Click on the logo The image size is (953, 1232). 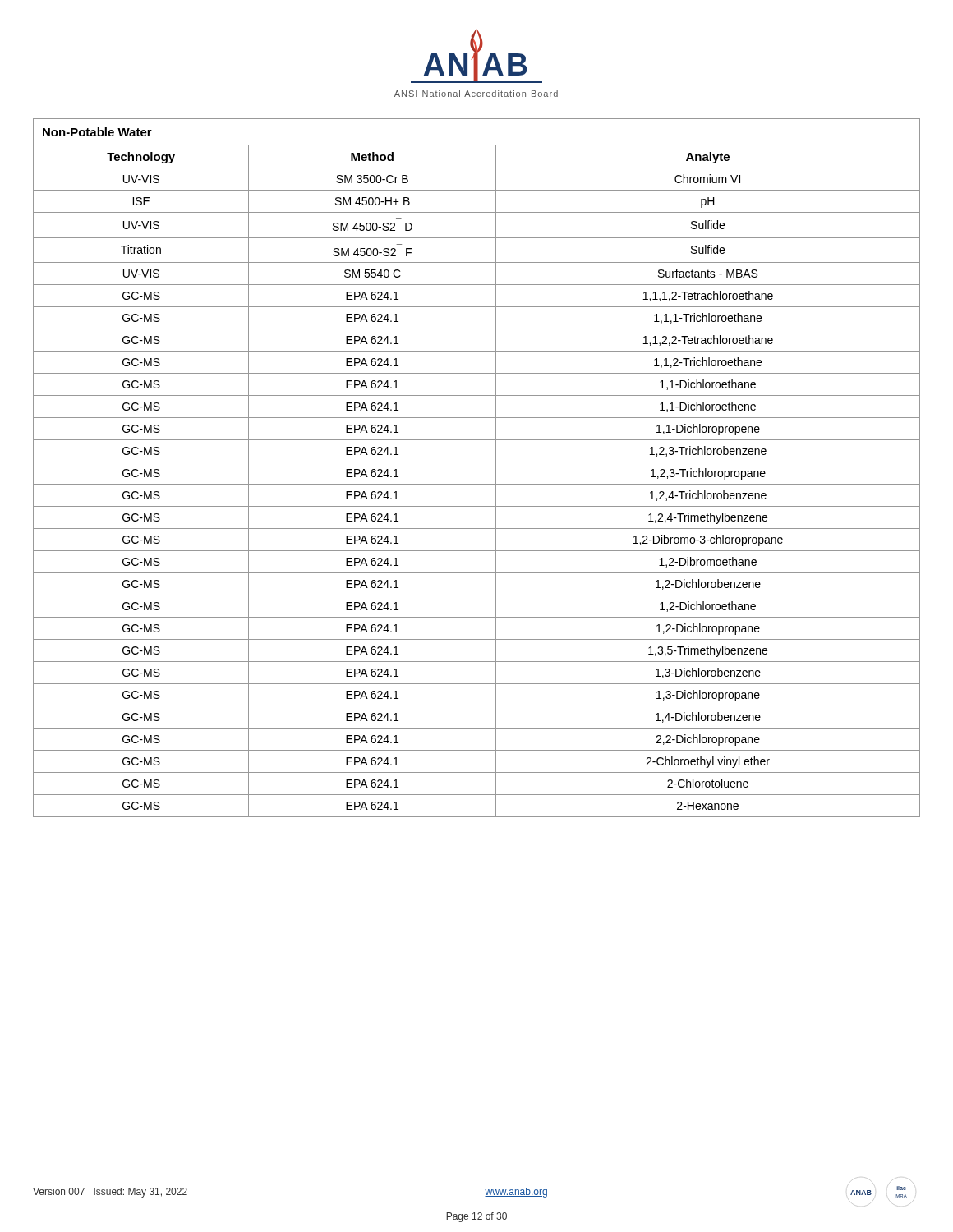tap(476, 59)
